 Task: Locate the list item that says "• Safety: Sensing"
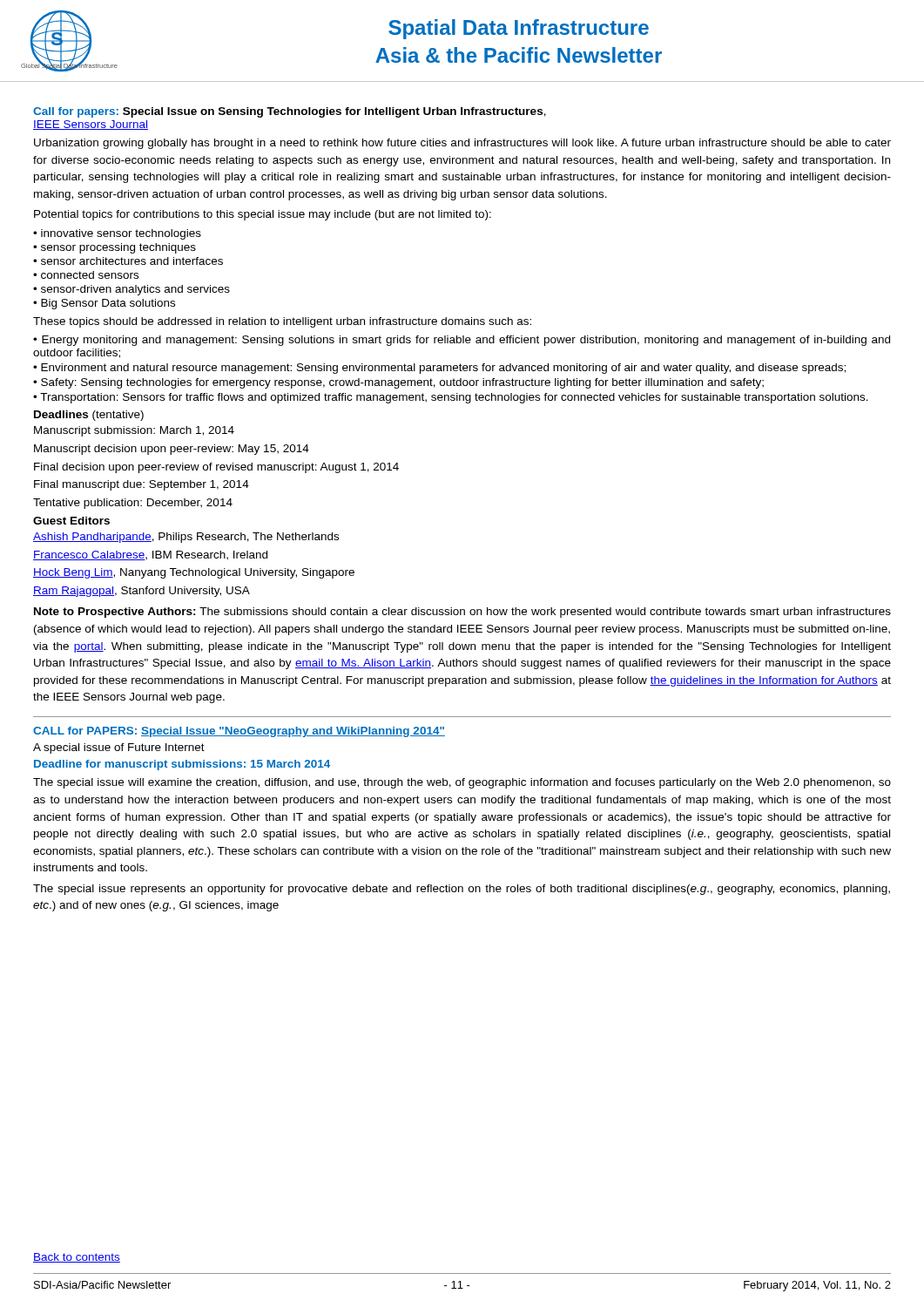click(399, 382)
